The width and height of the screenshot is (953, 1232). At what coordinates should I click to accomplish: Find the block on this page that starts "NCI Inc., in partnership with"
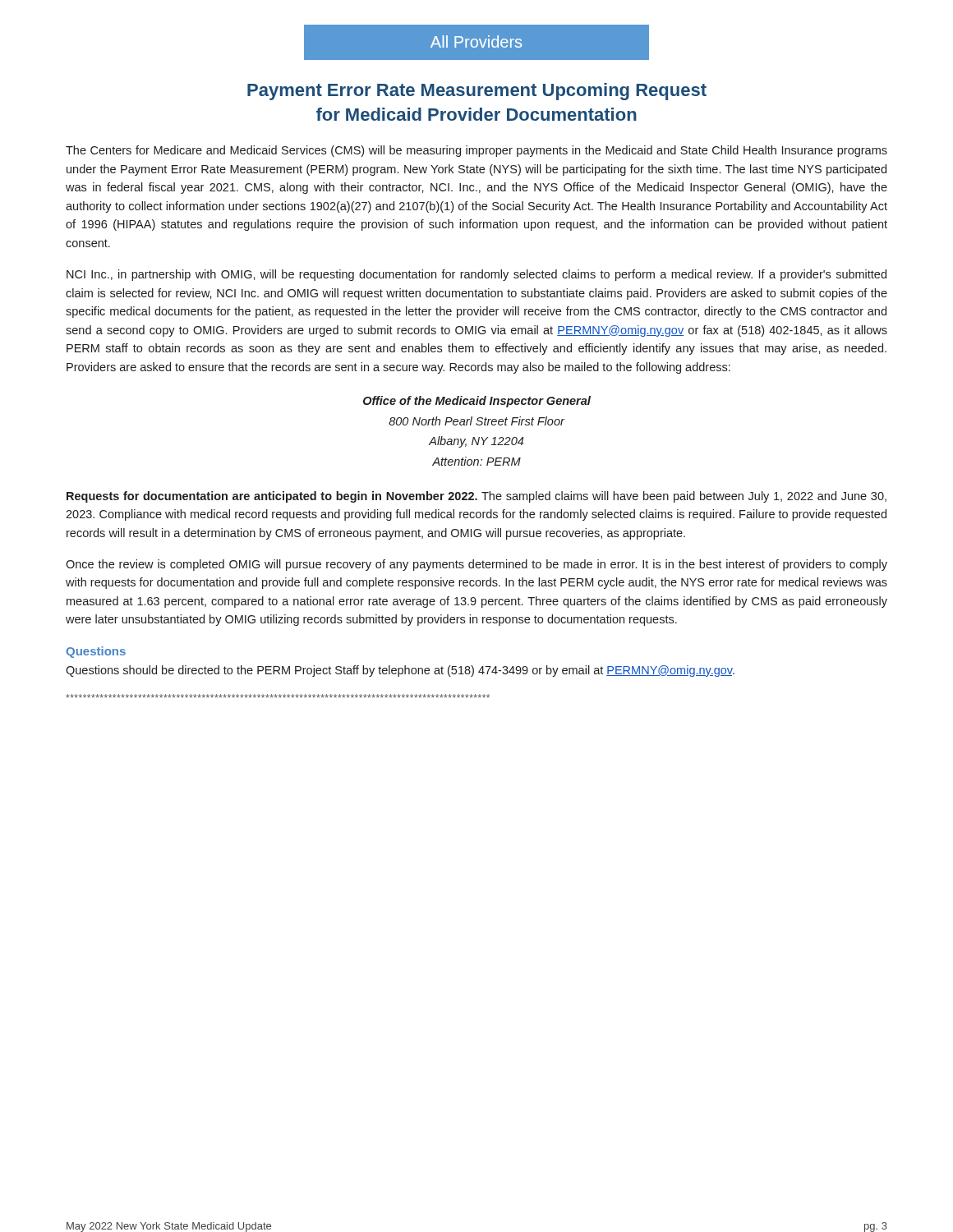tap(476, 321)
